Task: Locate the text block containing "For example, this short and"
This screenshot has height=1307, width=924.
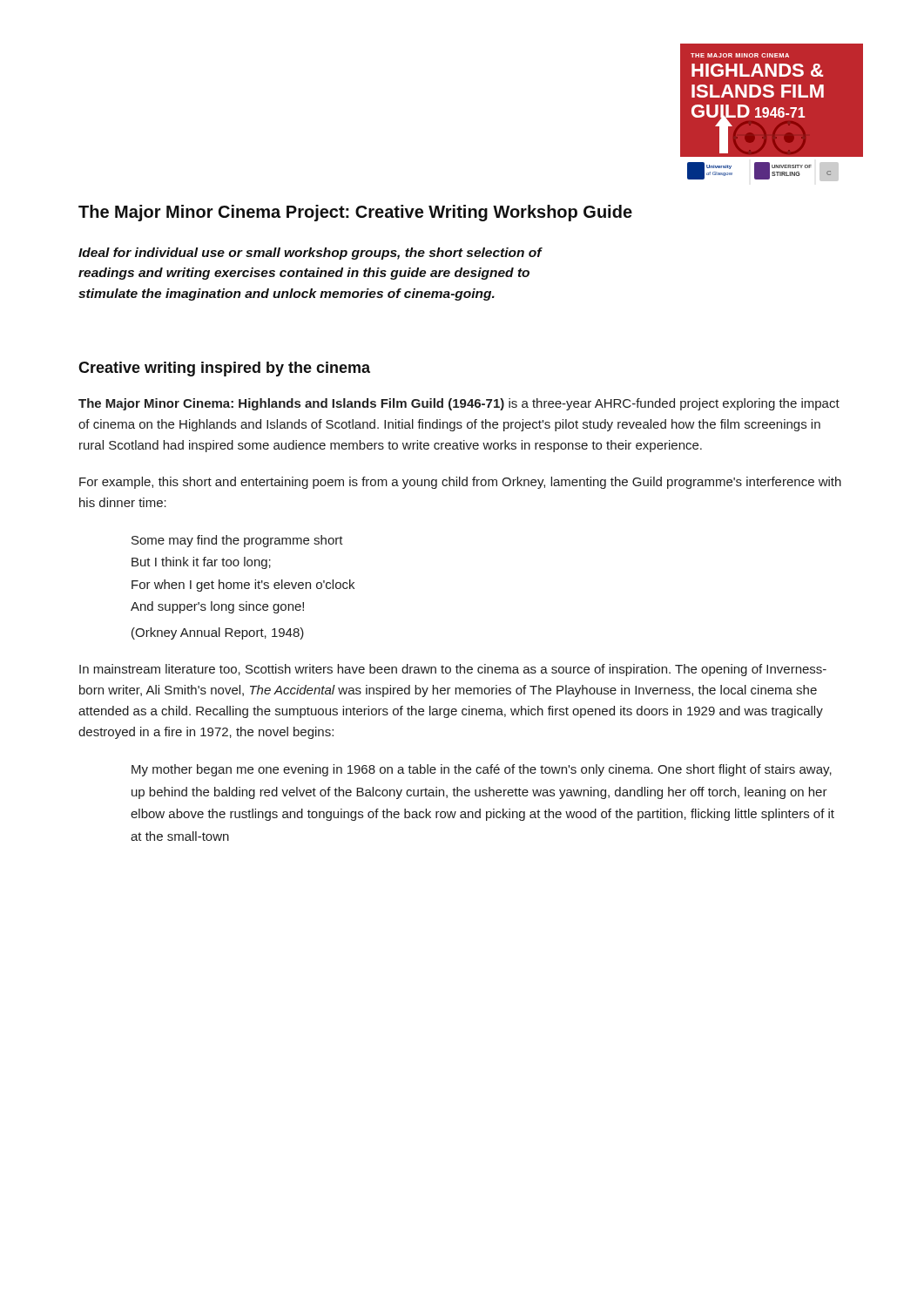Action: point(460,492)
